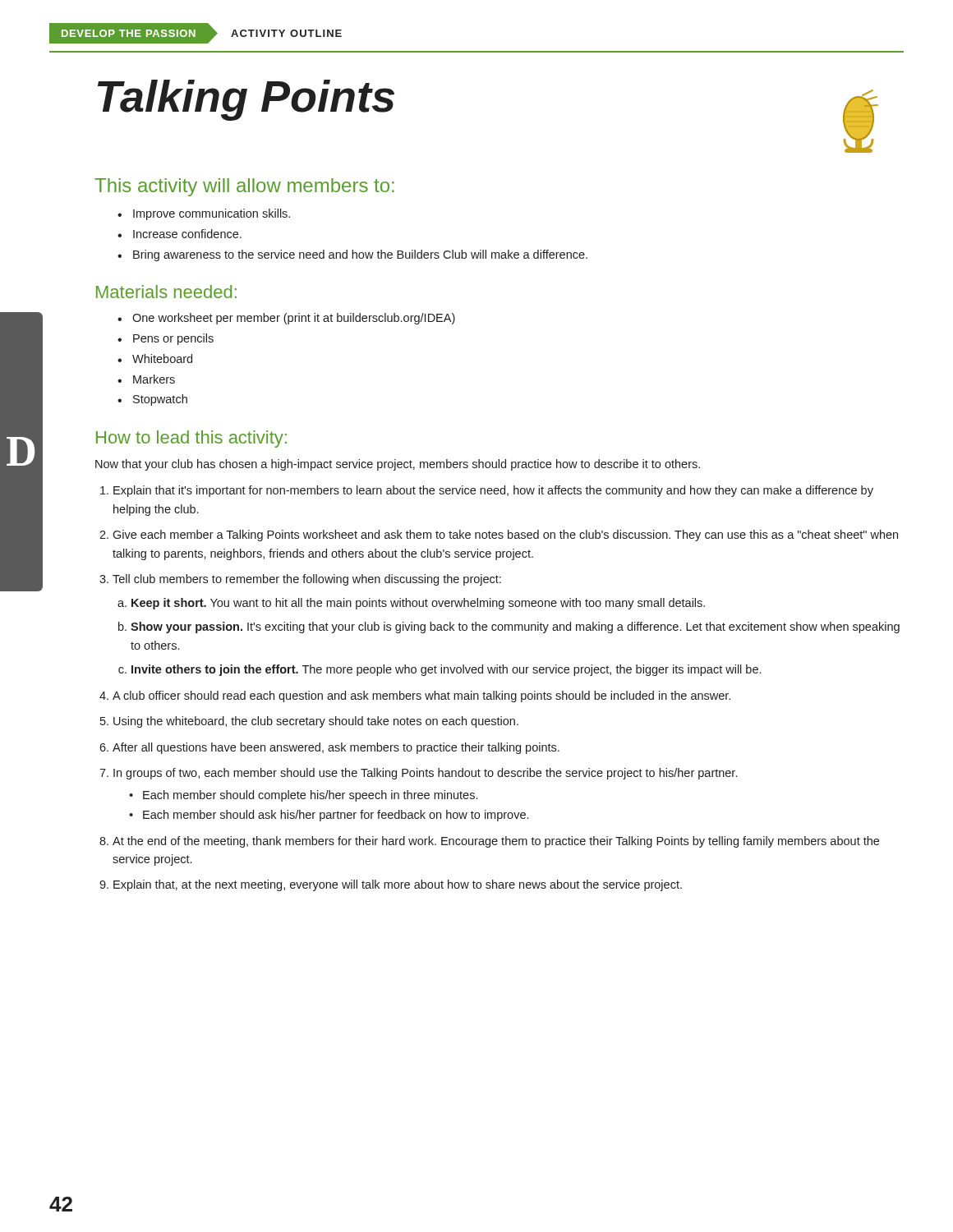Image resolution: width=953 pixels, height=1232 pixels.
Task: Point to the text starting "One worksheet per member (print it at buildersclub.org/IDEA)"
Action: [294, 318]
